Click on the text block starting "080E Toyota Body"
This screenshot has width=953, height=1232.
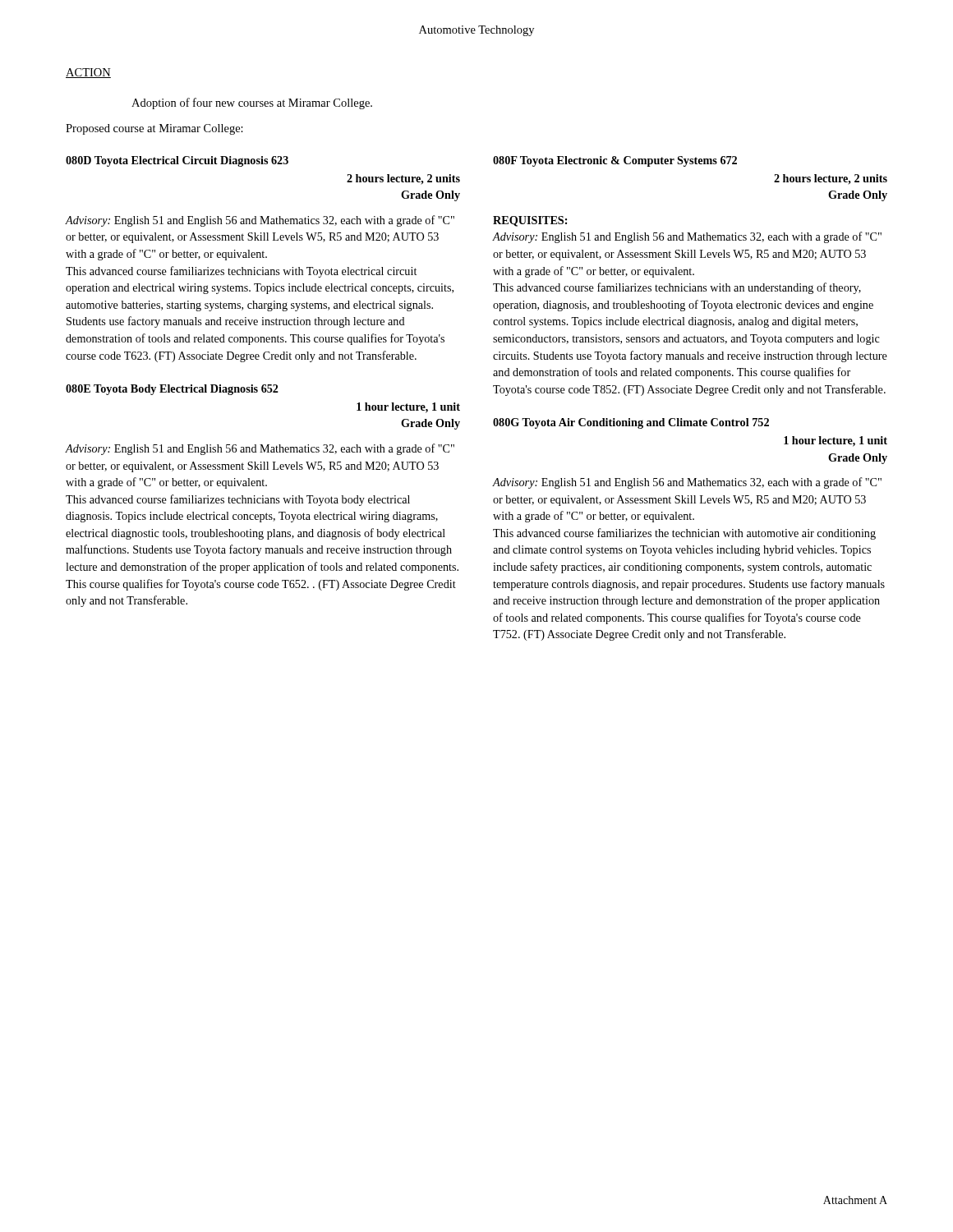click(x=172, y=390)
